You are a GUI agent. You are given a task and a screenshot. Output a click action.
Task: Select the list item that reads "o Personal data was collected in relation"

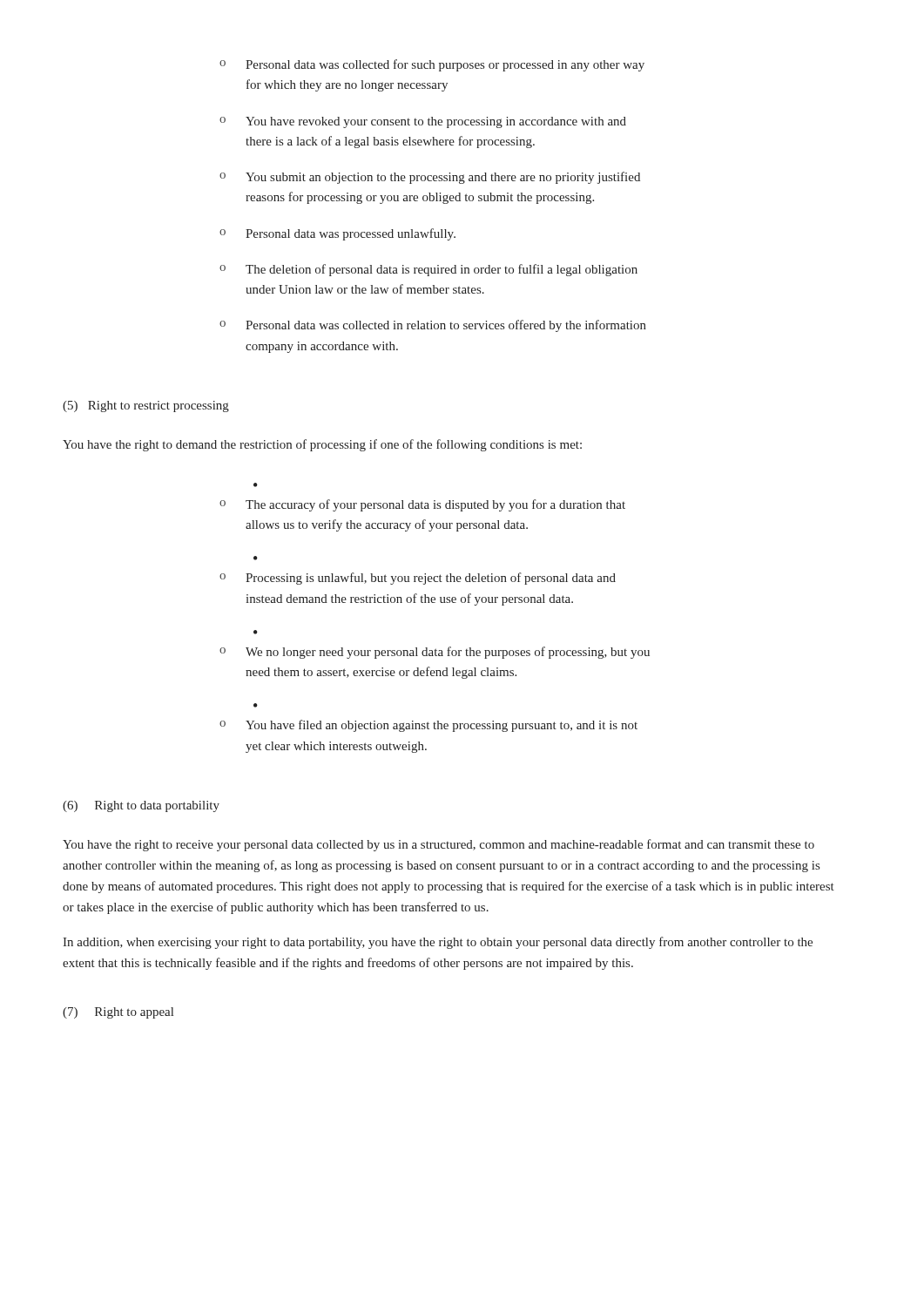coord(433,336)
